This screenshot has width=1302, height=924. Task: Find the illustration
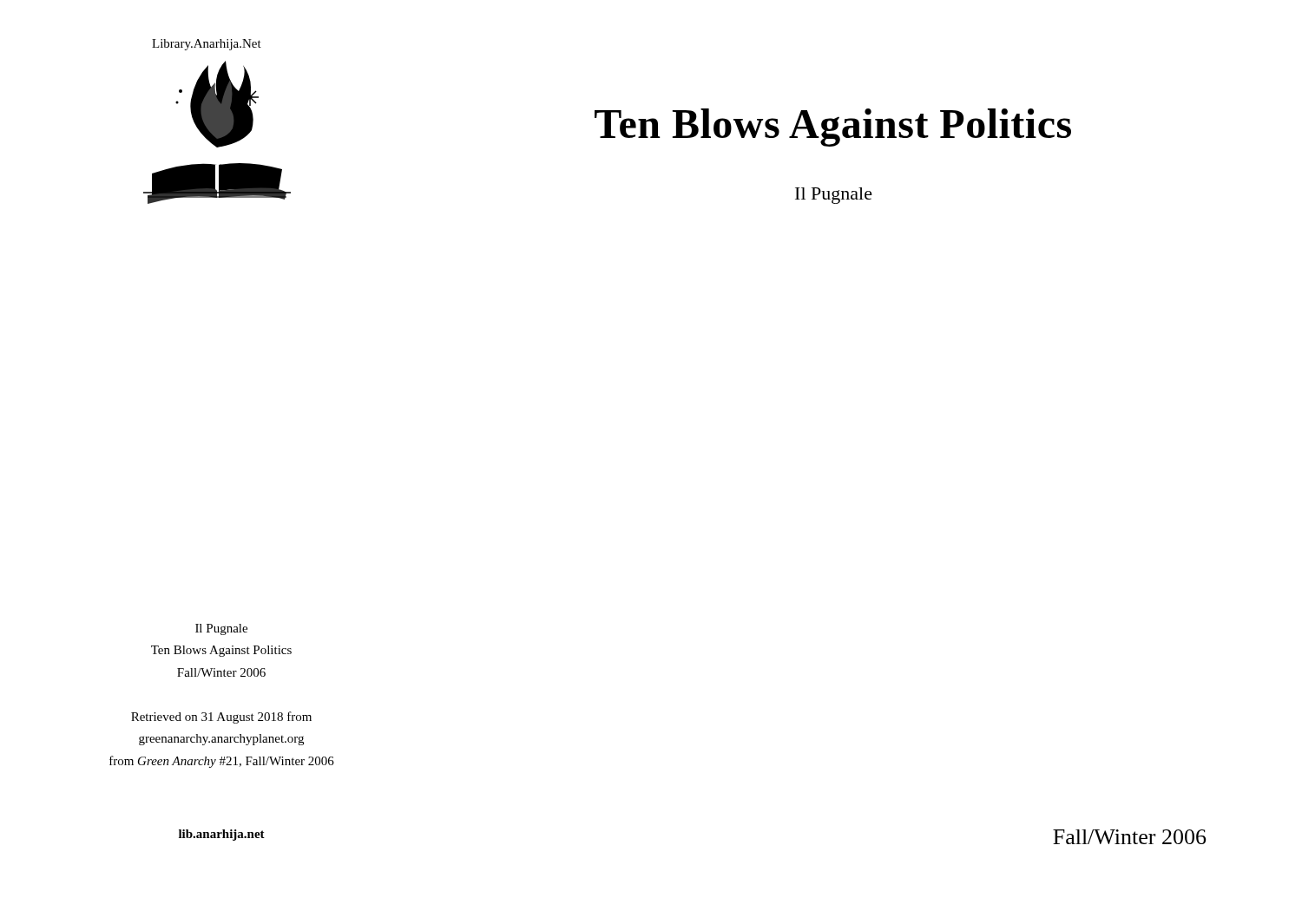click(x=217, y=128)
